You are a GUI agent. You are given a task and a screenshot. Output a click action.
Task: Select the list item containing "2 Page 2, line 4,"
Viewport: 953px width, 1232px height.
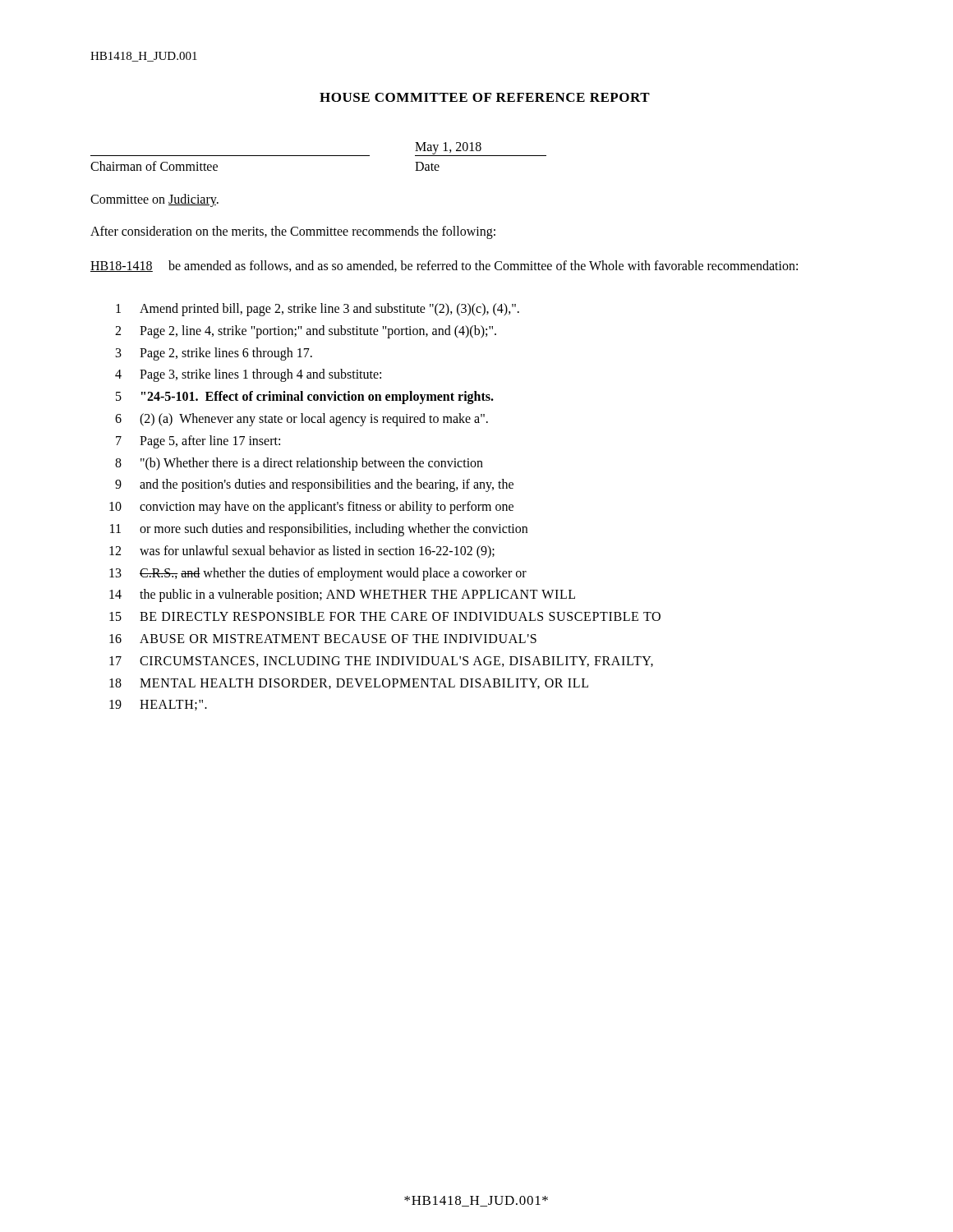click(485, 331)
